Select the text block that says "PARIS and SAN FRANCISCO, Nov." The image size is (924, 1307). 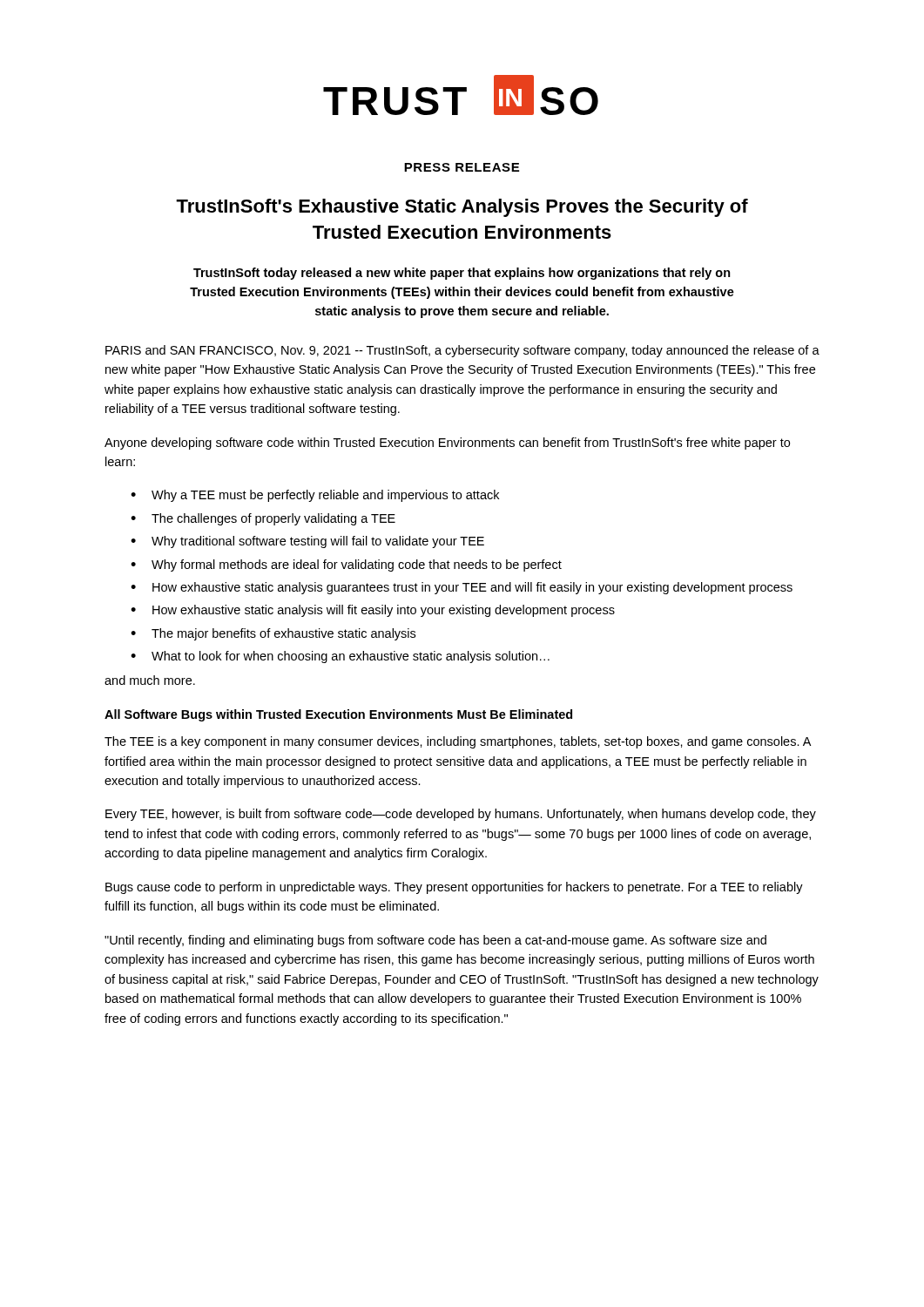pos(462,379)
